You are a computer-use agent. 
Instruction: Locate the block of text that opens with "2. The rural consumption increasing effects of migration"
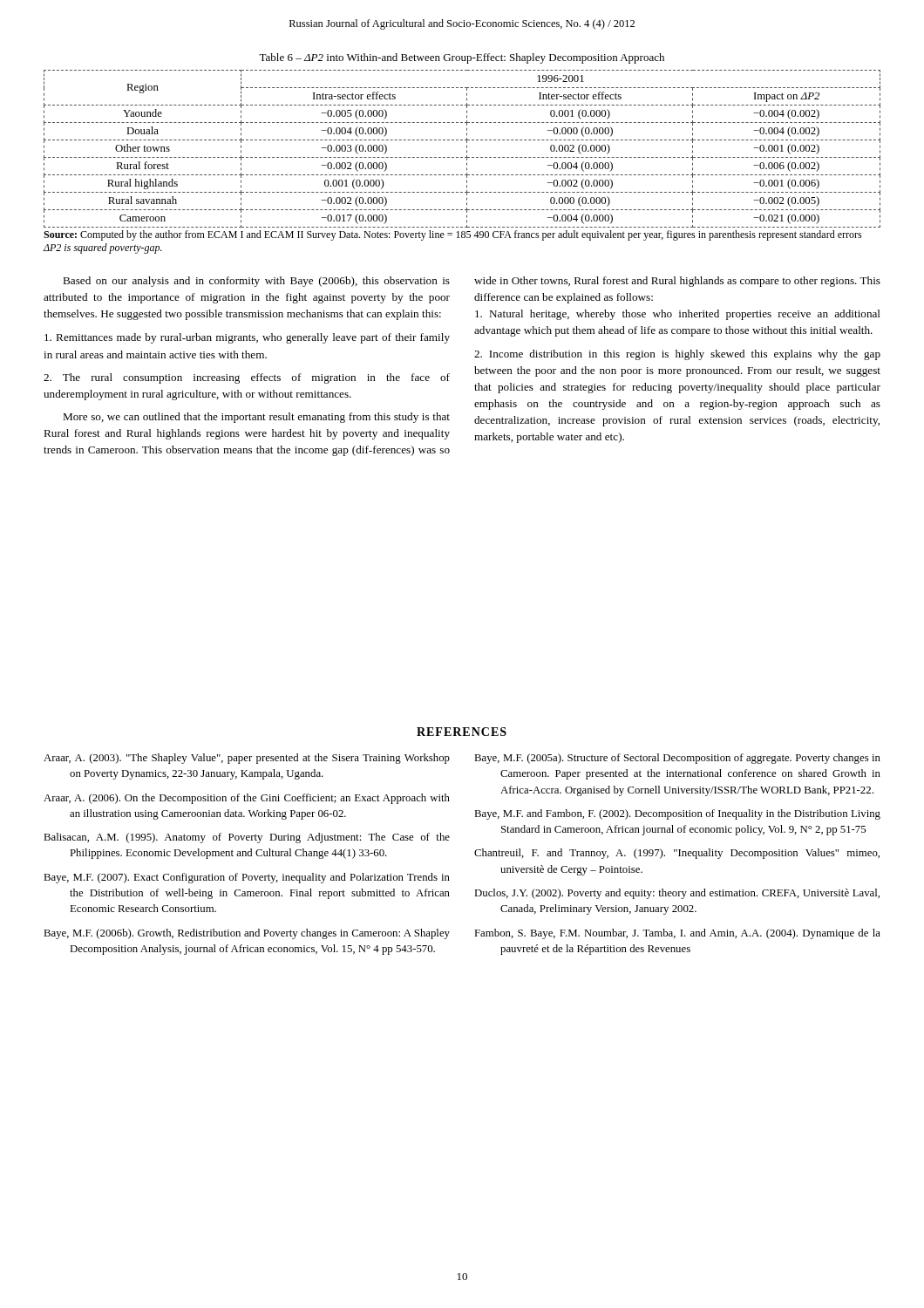click(247, 385)
